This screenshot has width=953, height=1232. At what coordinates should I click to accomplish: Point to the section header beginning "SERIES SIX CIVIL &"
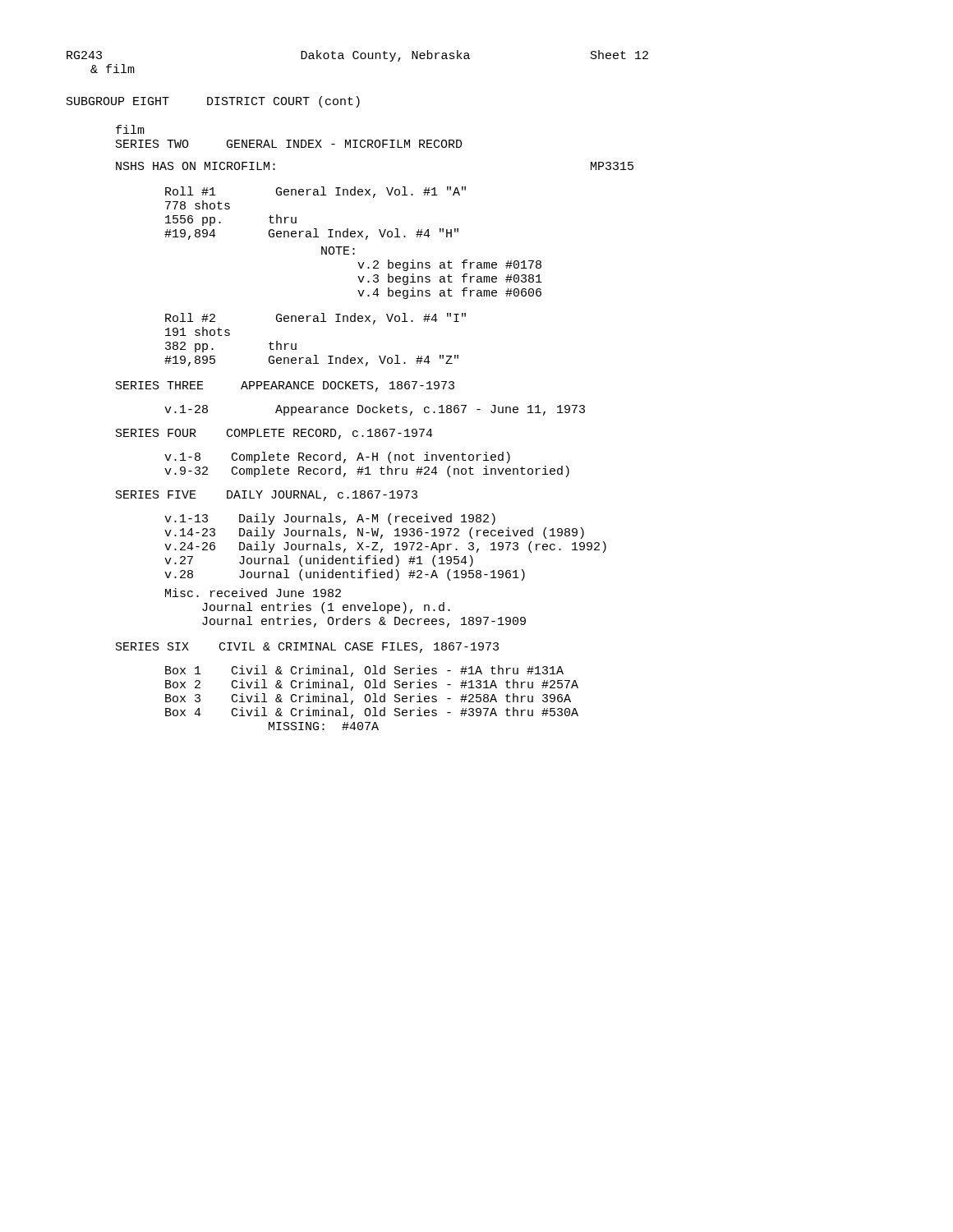[307, 648]
